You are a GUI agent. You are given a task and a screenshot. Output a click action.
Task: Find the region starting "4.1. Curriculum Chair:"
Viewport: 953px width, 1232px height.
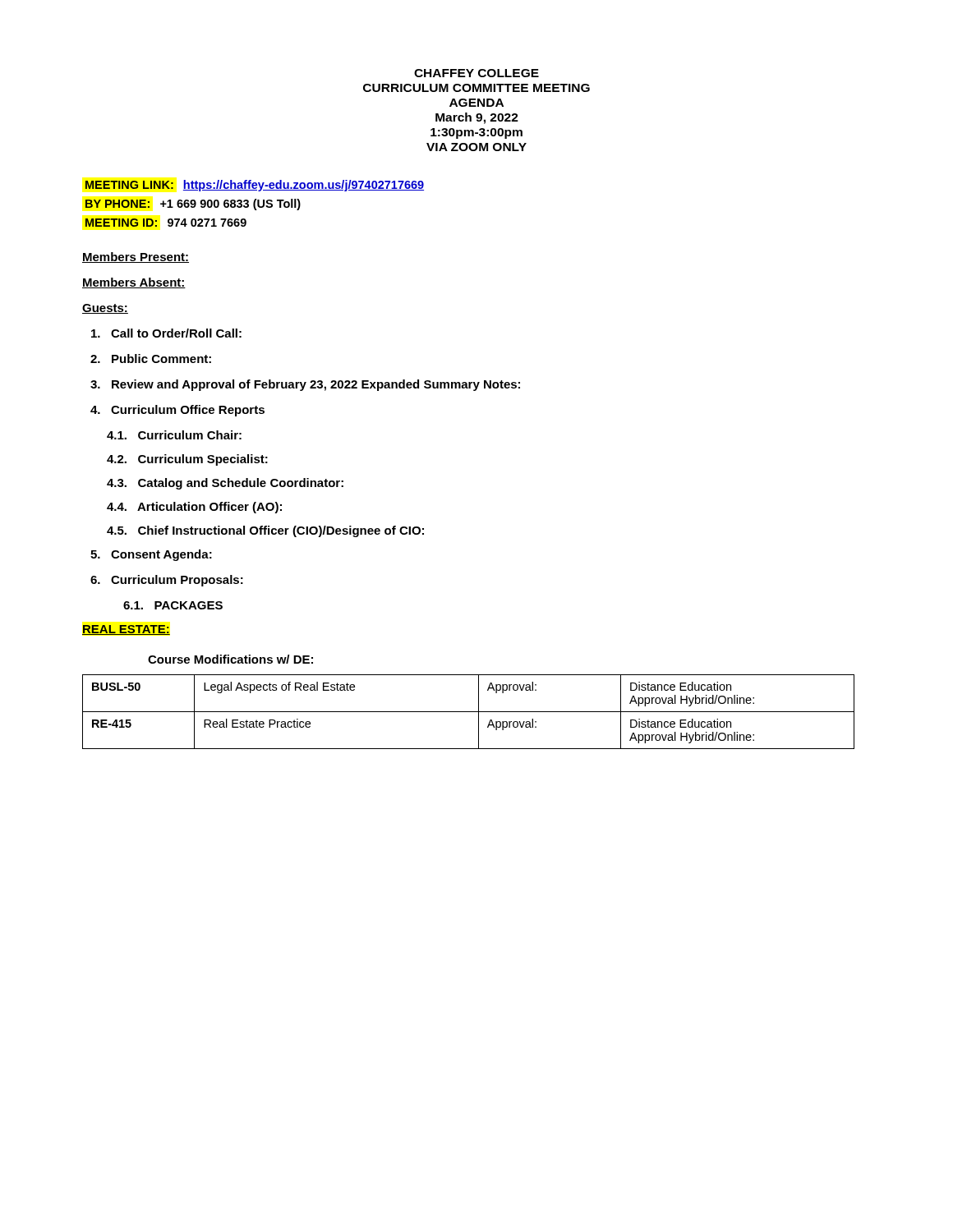(x=175, y=435)
